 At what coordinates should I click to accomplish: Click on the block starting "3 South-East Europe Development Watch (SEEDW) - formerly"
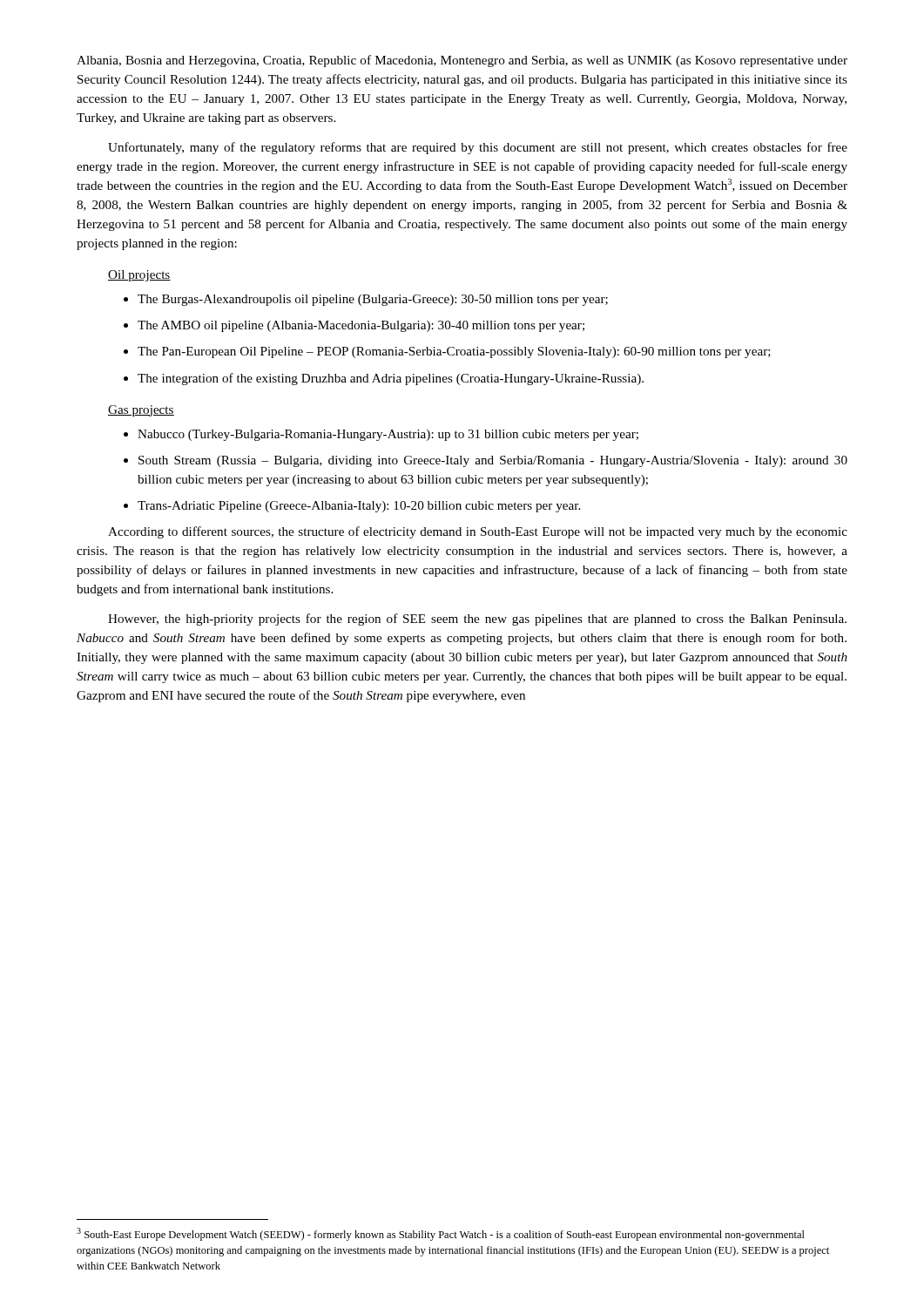pos(453,1249)
